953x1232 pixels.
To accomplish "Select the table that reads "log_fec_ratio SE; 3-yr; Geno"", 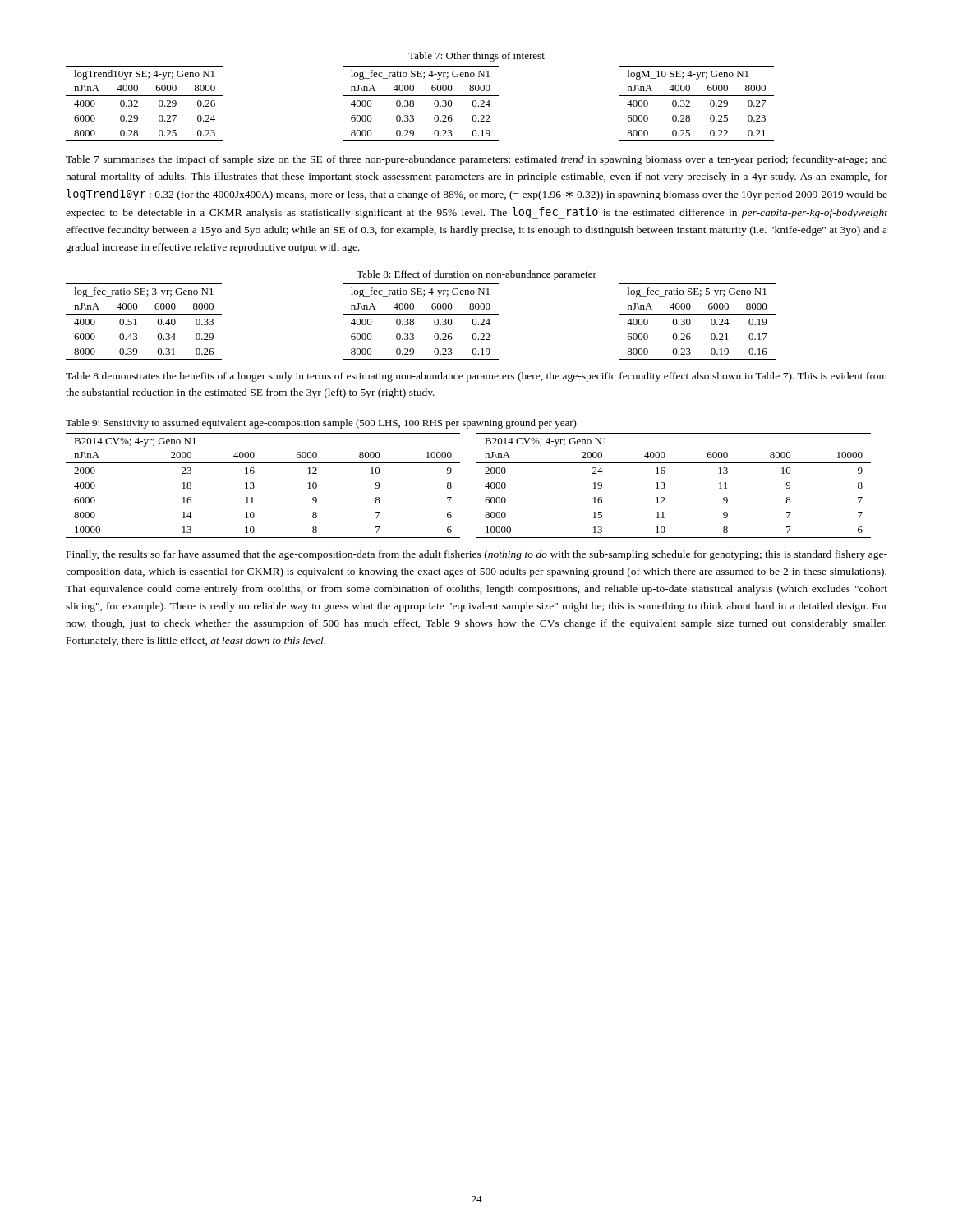I will tap(200, 321).
